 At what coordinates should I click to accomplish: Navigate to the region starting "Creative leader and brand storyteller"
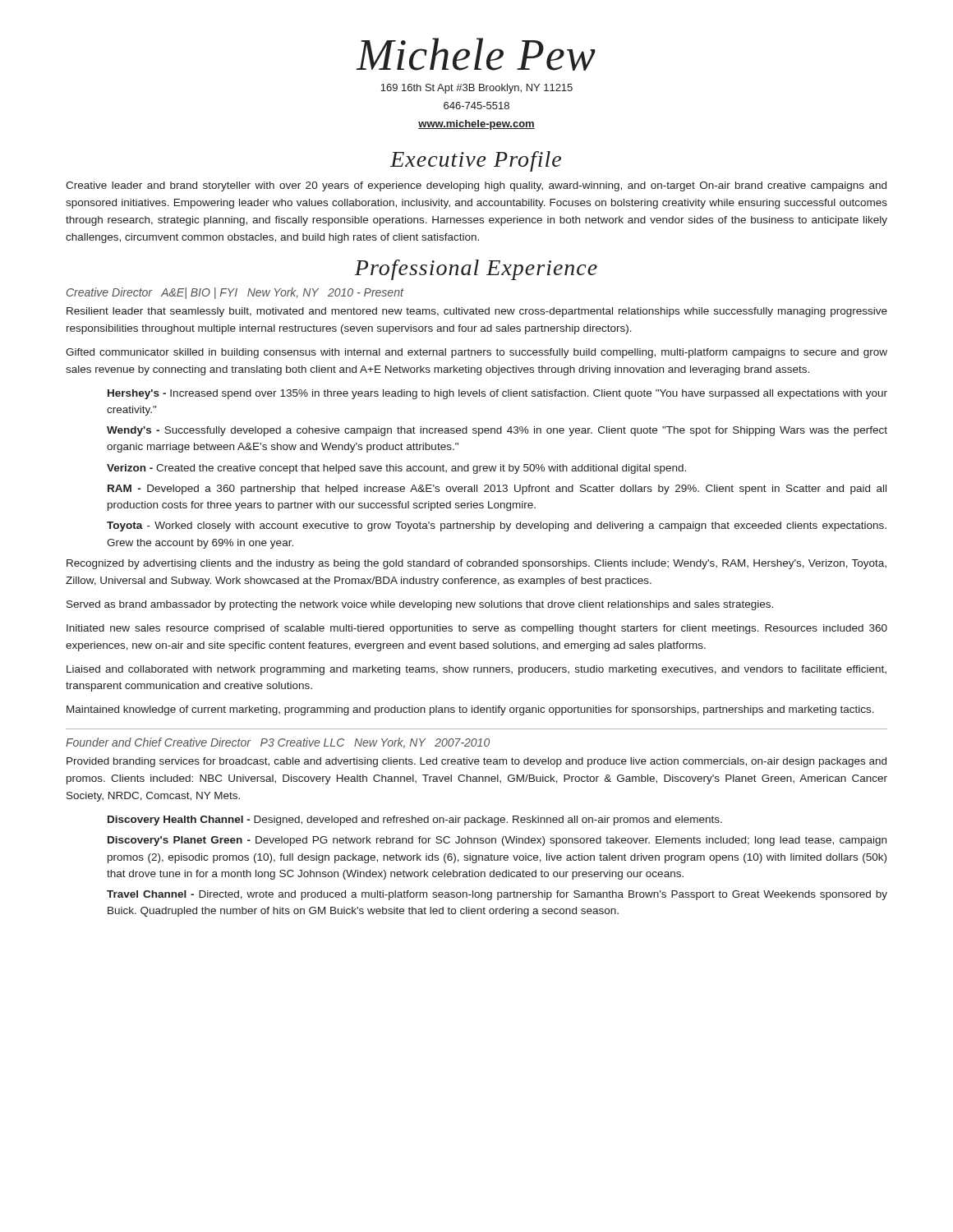(x=476, y=211)
